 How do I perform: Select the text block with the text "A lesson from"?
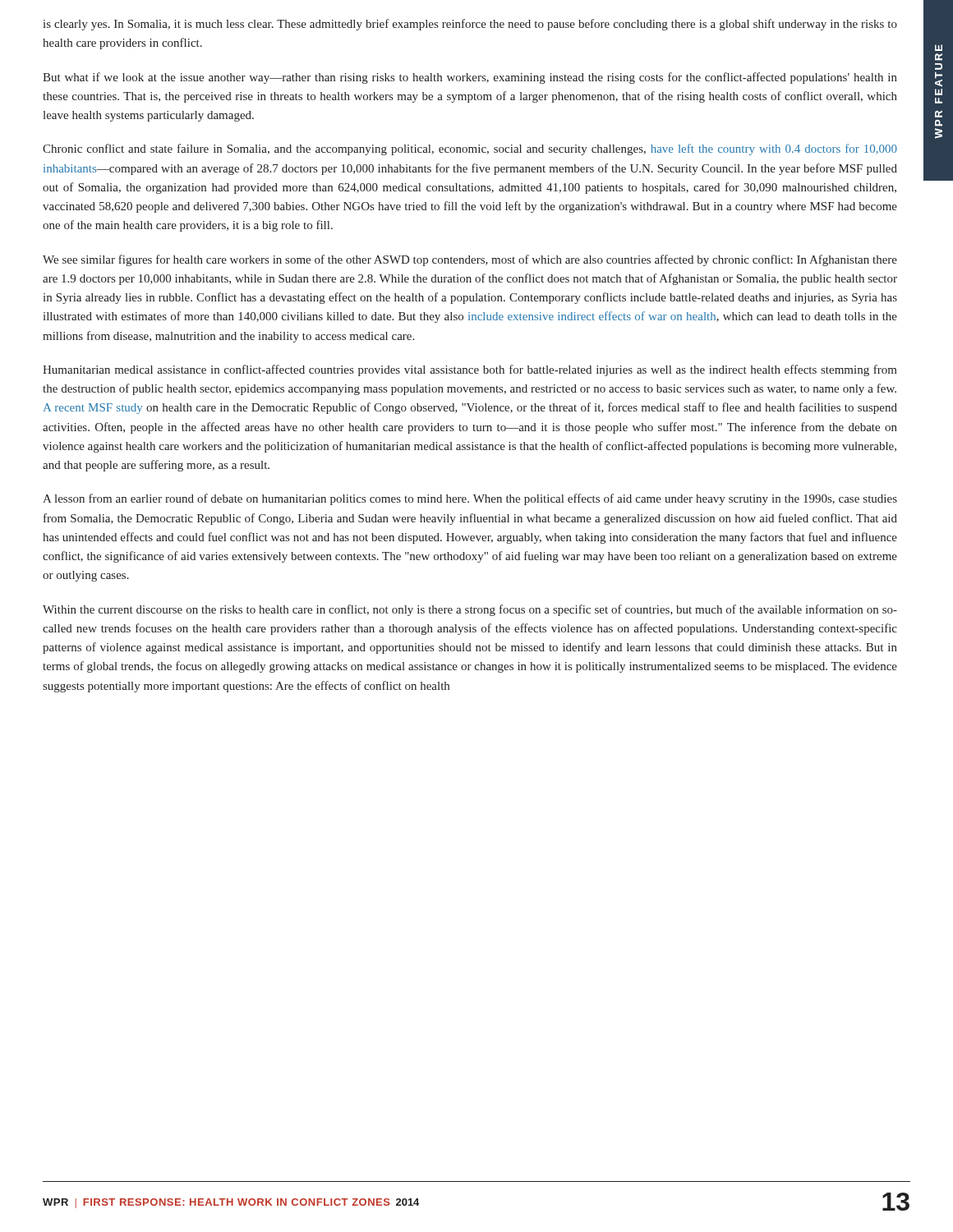(470, 537)
